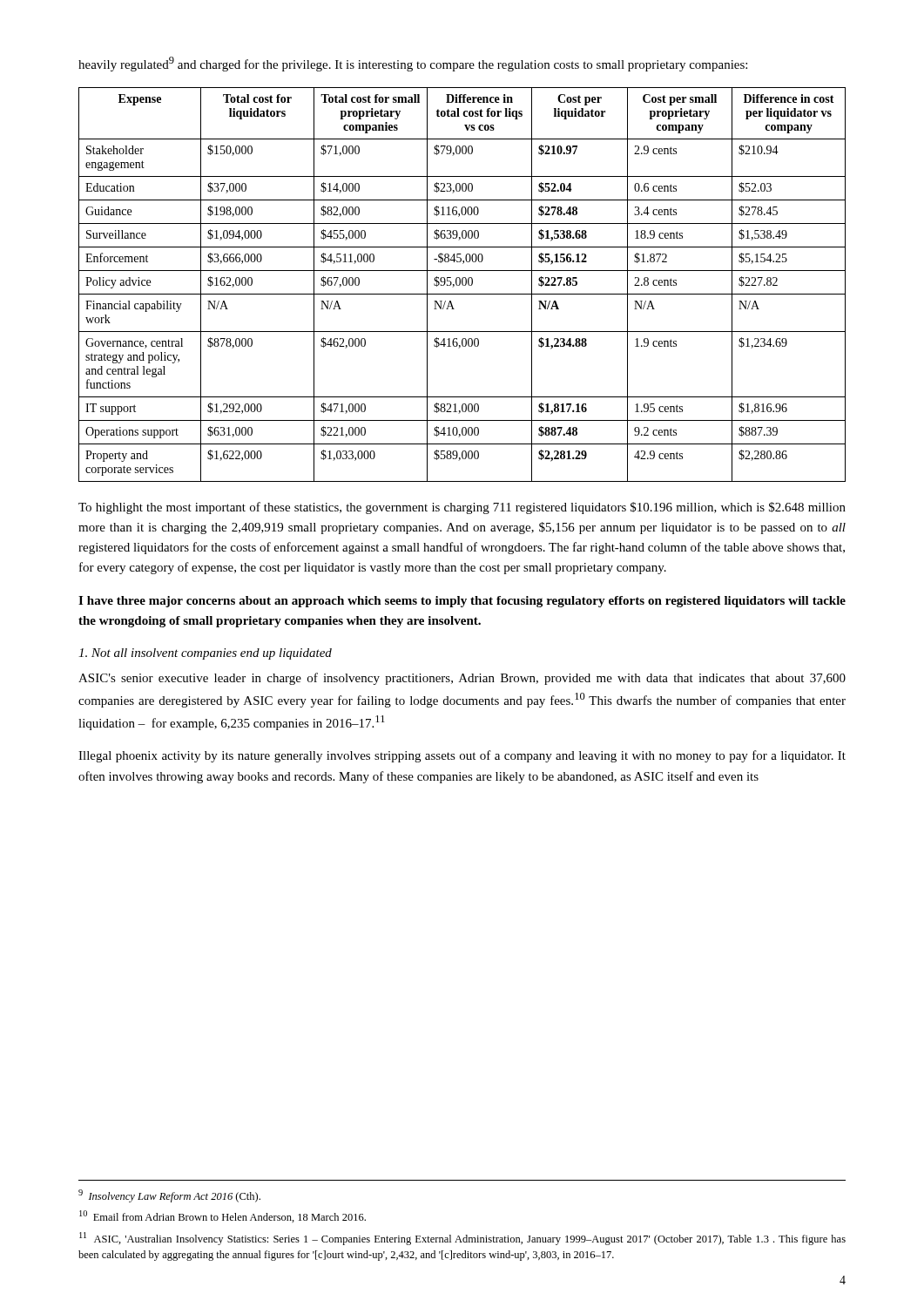Viewport: 924px width, 1307px height.
Task: Select the element starting "To highlight the most important of these statistics,"
Action: [x=462, y=537]
